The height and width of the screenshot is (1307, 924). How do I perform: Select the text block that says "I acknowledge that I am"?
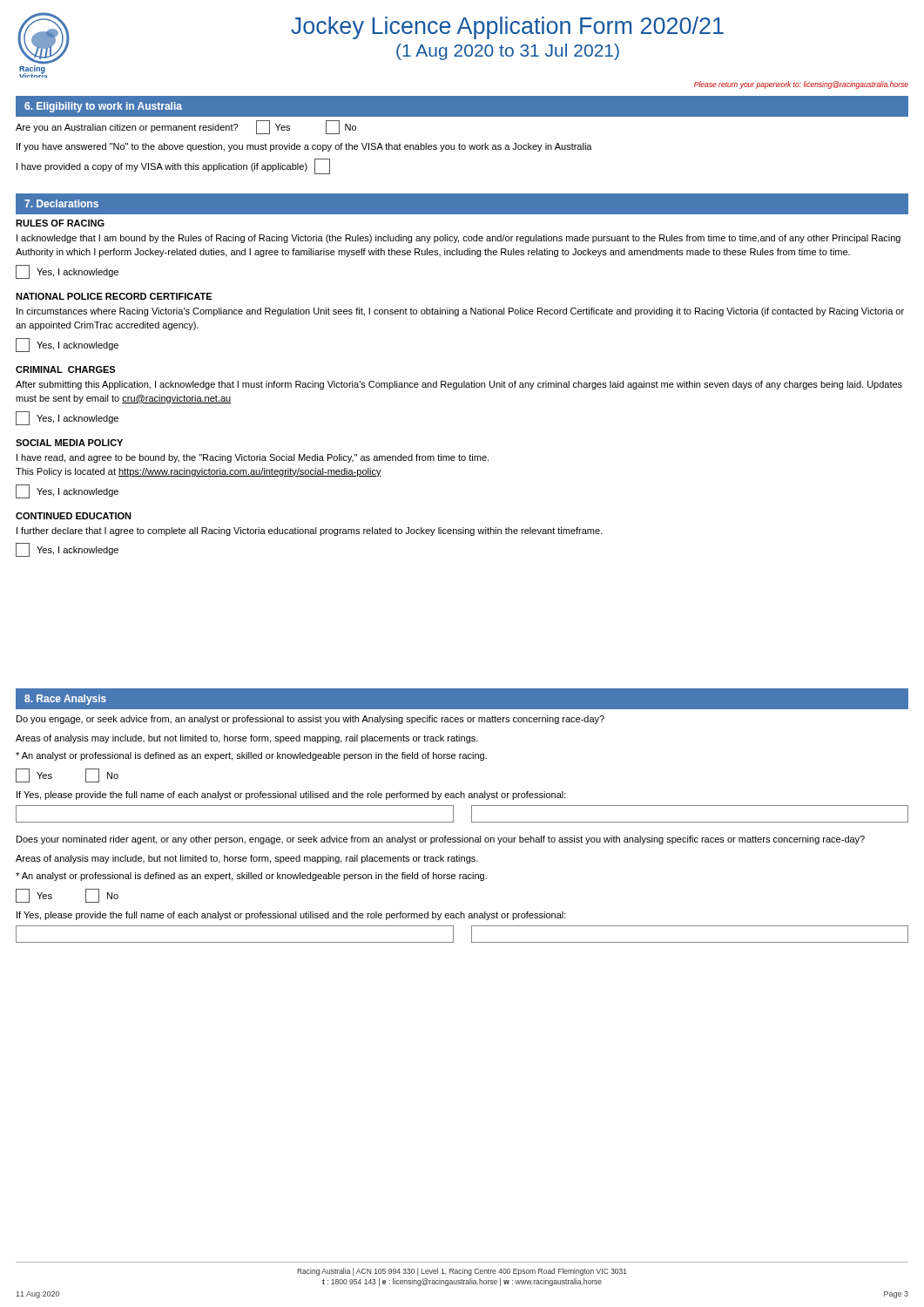pyautogui.click(x=458, y=245)
